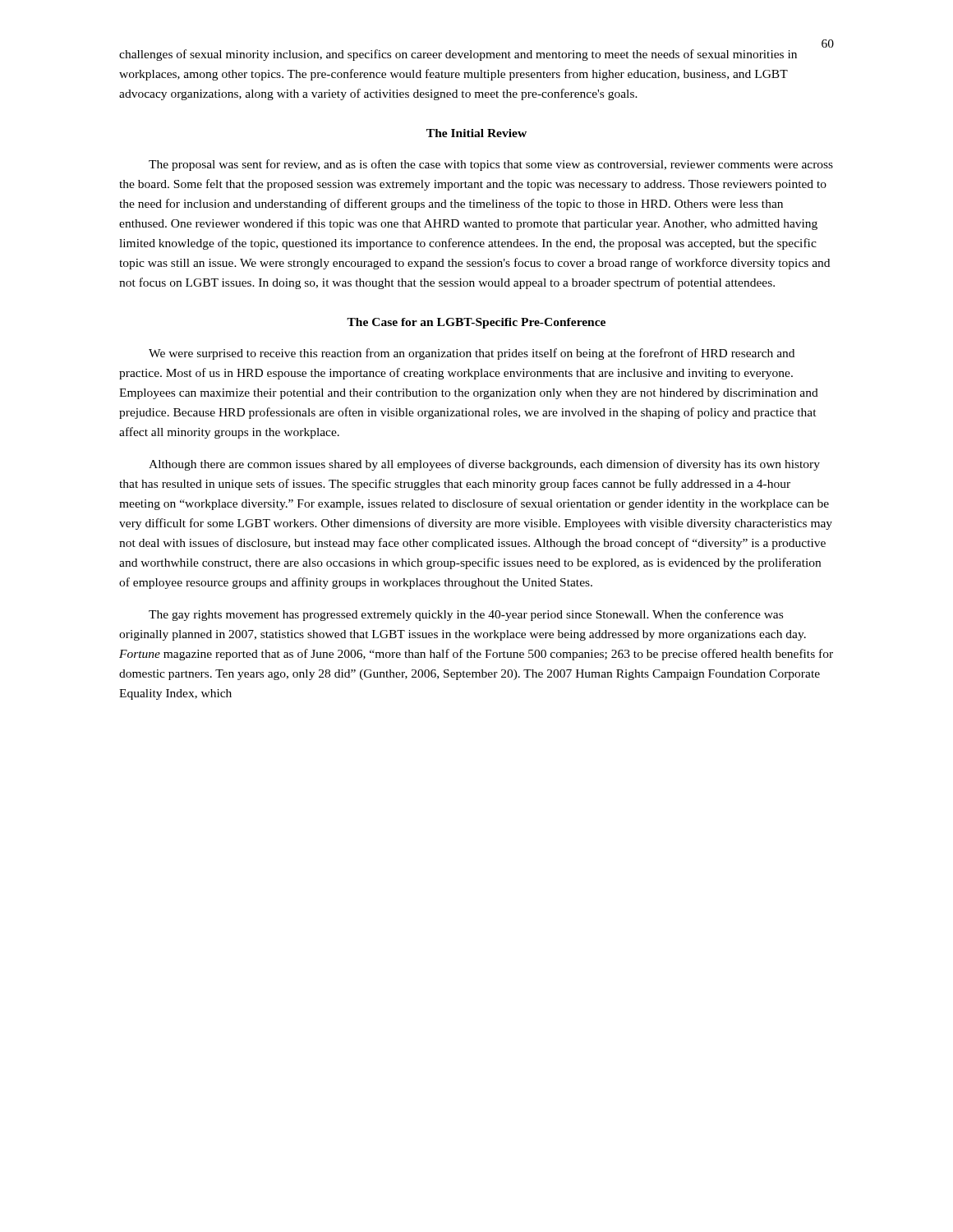Click on the text block with the text "The proposal was sent for"
This screenshot has height=1232, width=953.
pos(476,223)
